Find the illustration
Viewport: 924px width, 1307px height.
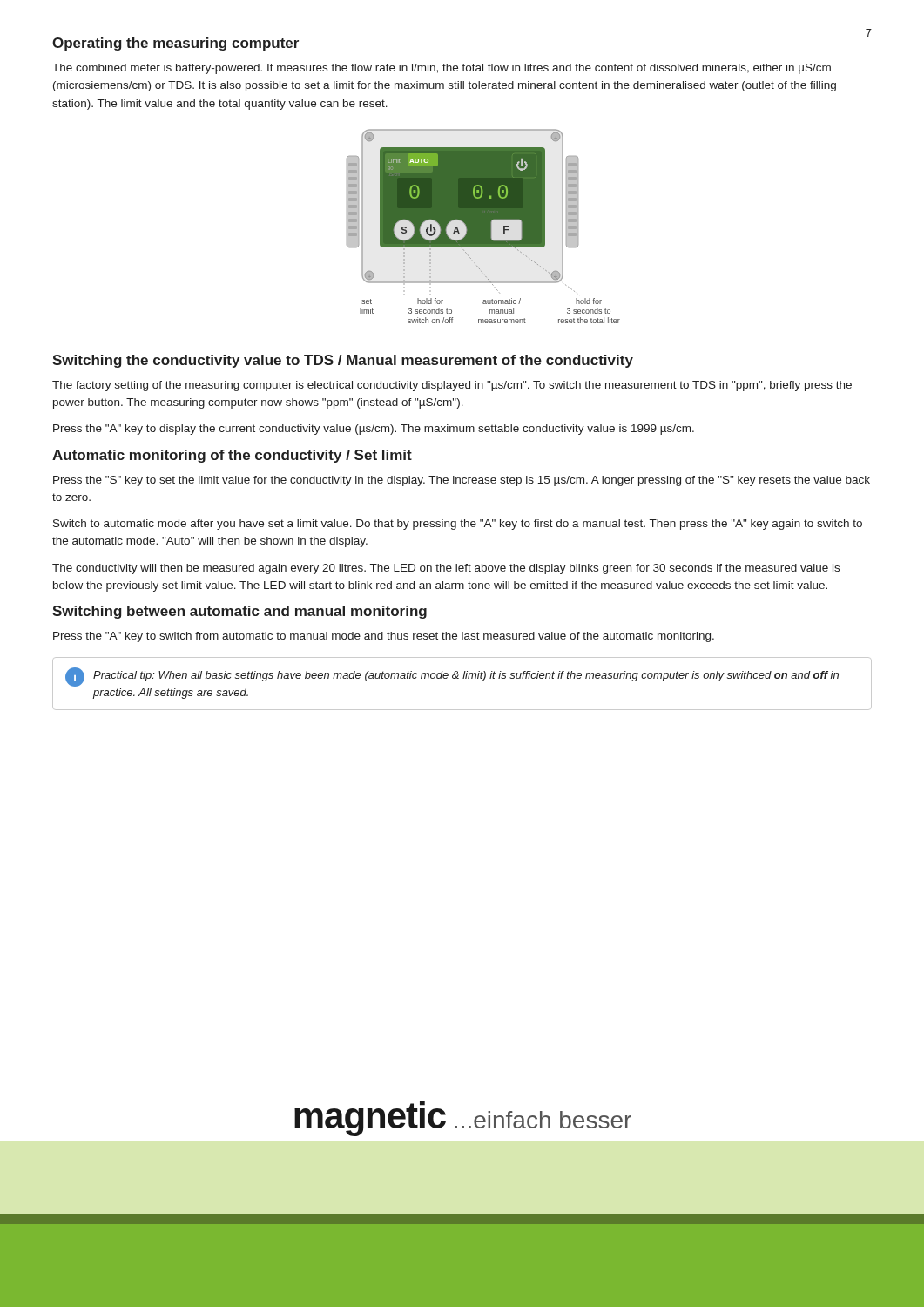pyautogui.click(x=462, y=231)
